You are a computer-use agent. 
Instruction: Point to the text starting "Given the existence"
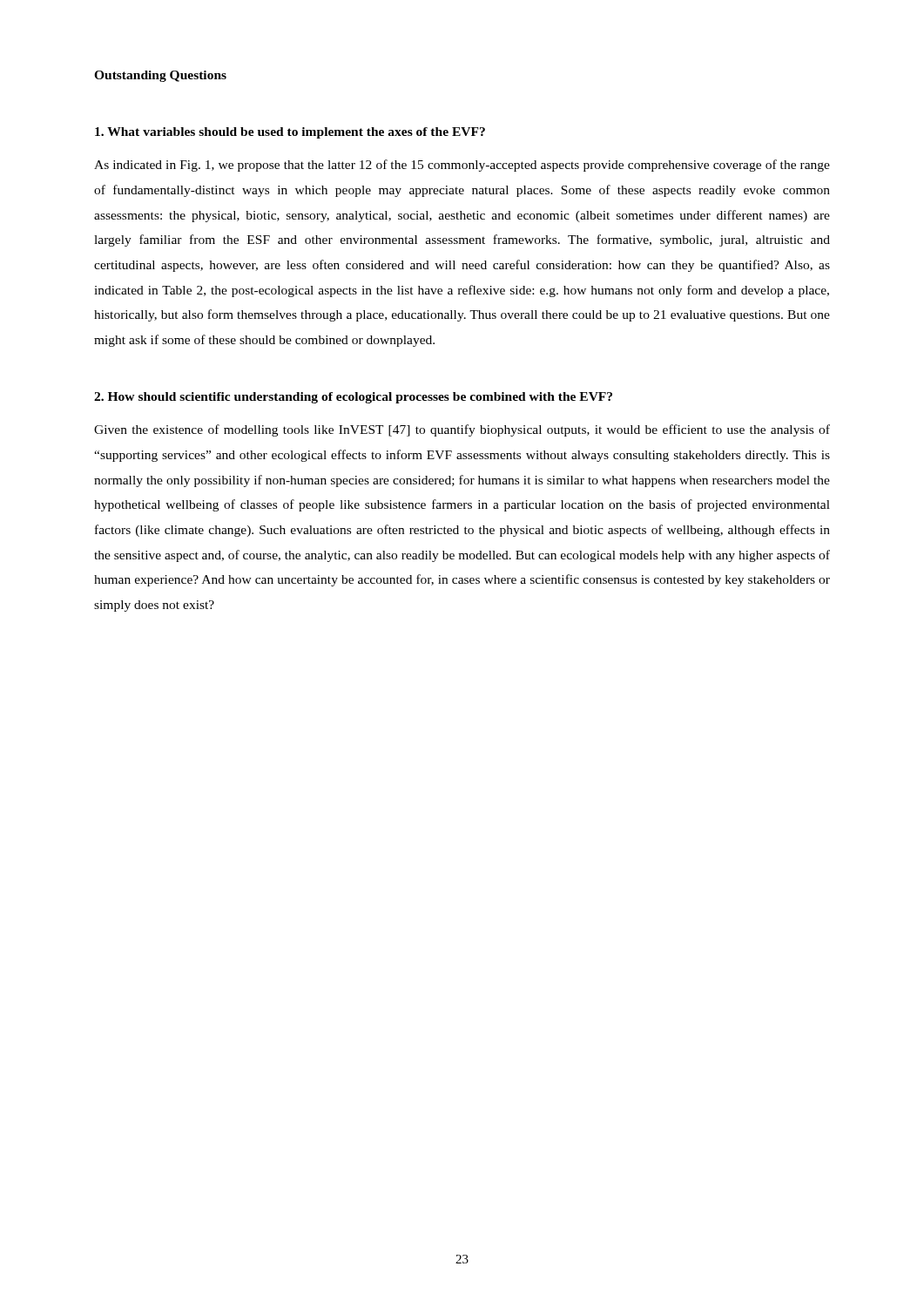coord(462,517)
